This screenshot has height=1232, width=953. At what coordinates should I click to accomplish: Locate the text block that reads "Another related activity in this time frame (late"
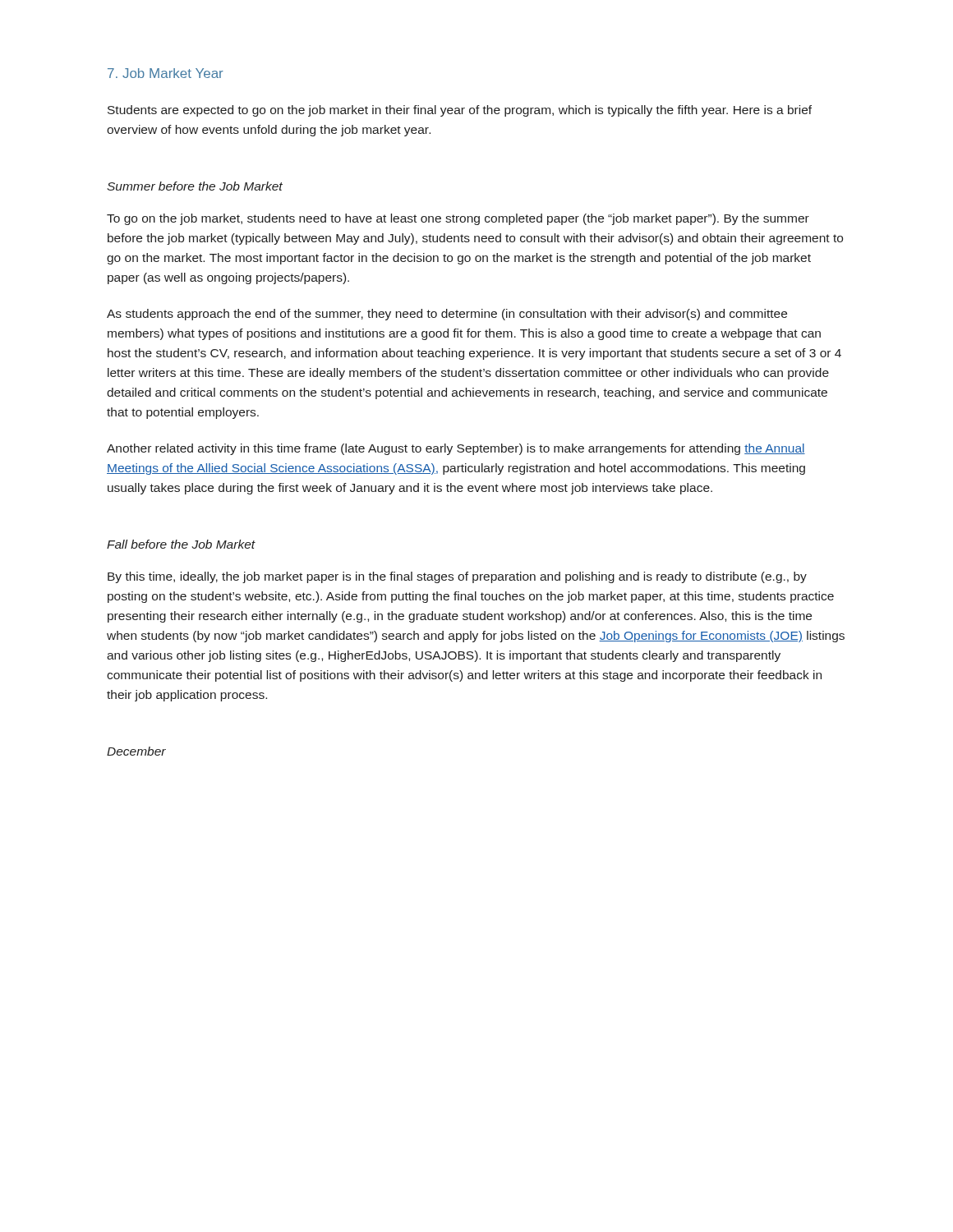click(x=456, y=468)
